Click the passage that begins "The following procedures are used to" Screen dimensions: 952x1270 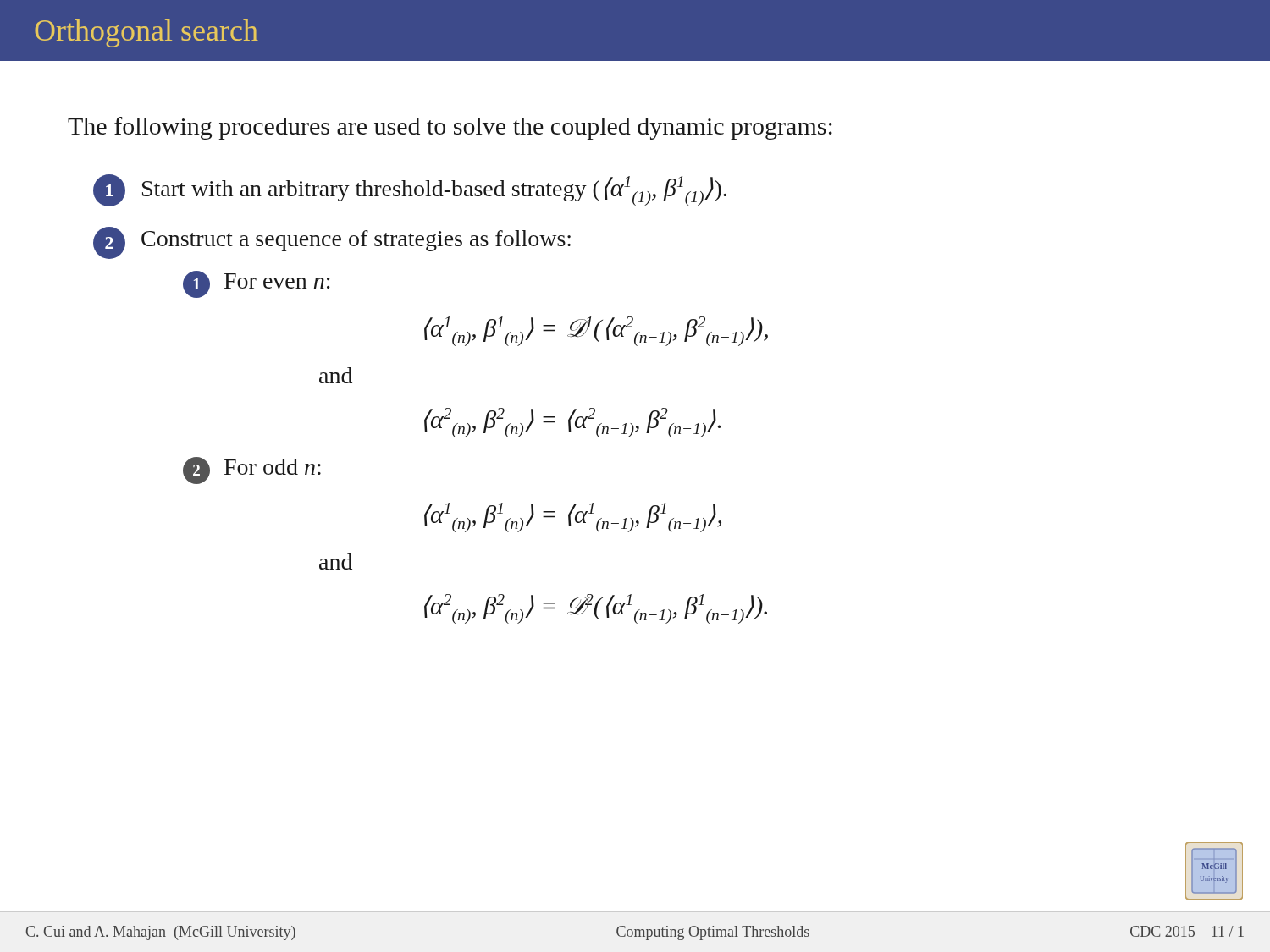[x=451, y=126]
